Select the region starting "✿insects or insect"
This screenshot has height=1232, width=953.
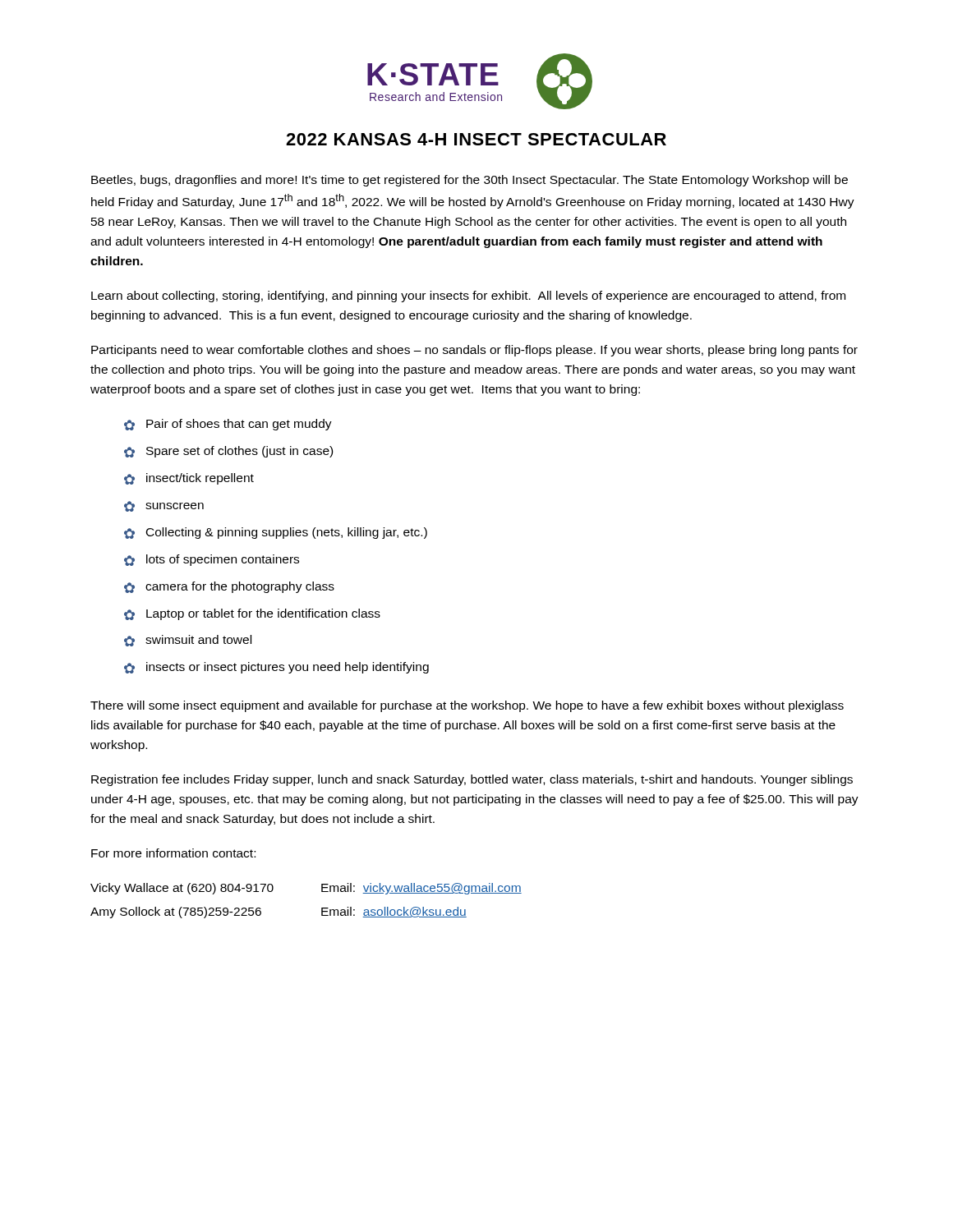(x=276, y=669)
